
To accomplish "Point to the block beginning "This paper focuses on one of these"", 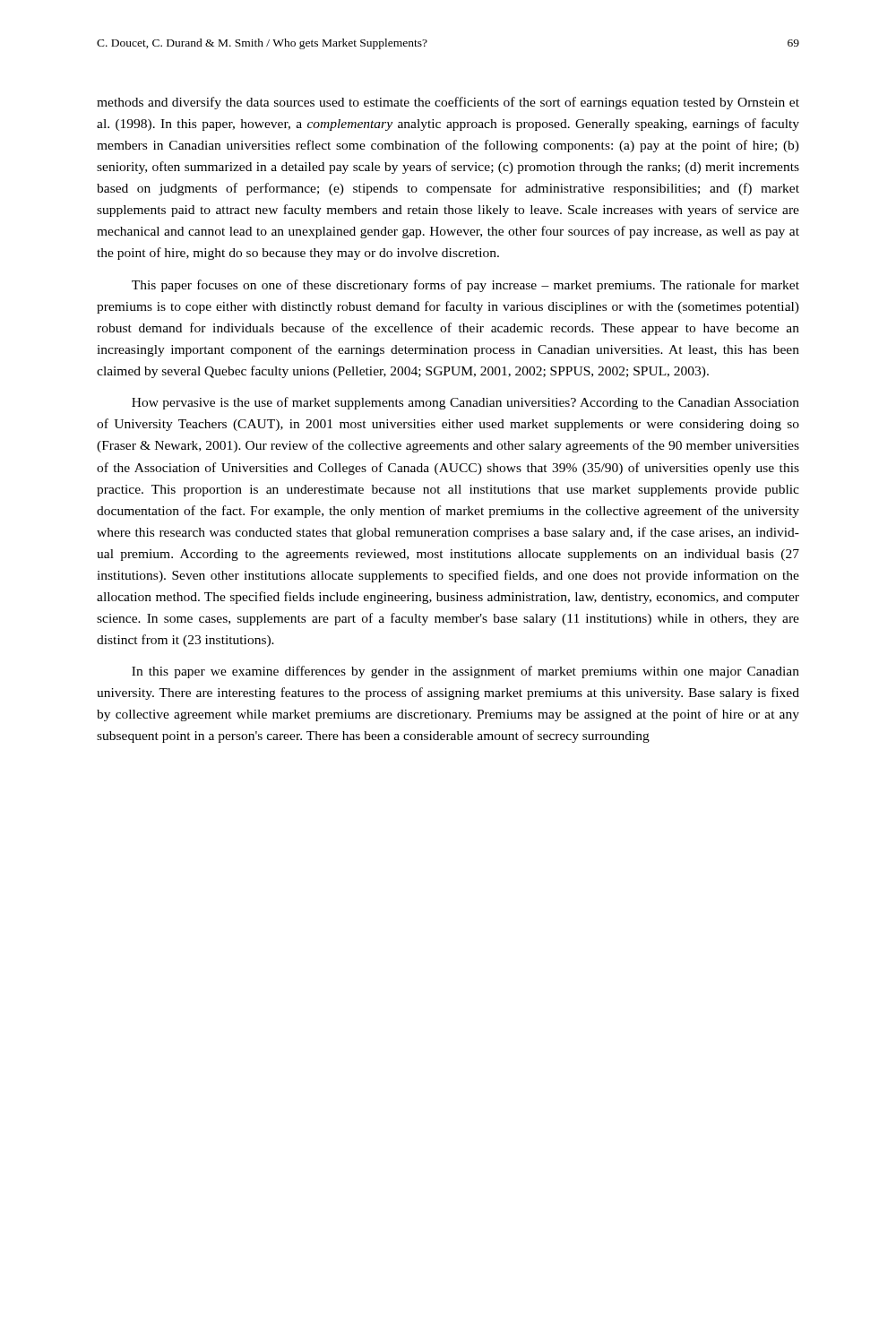I will 448,328.
